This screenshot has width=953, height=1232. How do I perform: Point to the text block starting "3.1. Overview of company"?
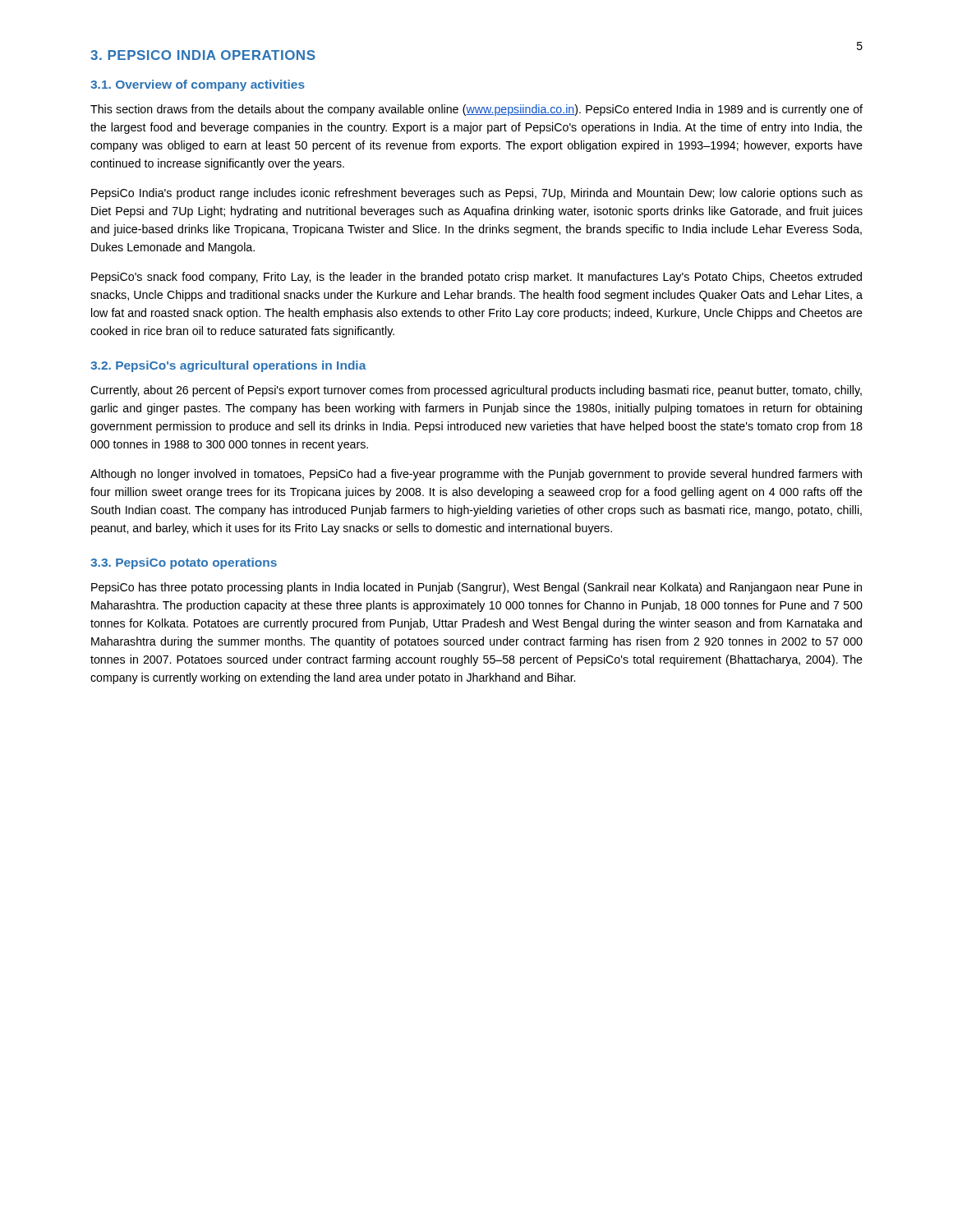click(x=198, y=85)
